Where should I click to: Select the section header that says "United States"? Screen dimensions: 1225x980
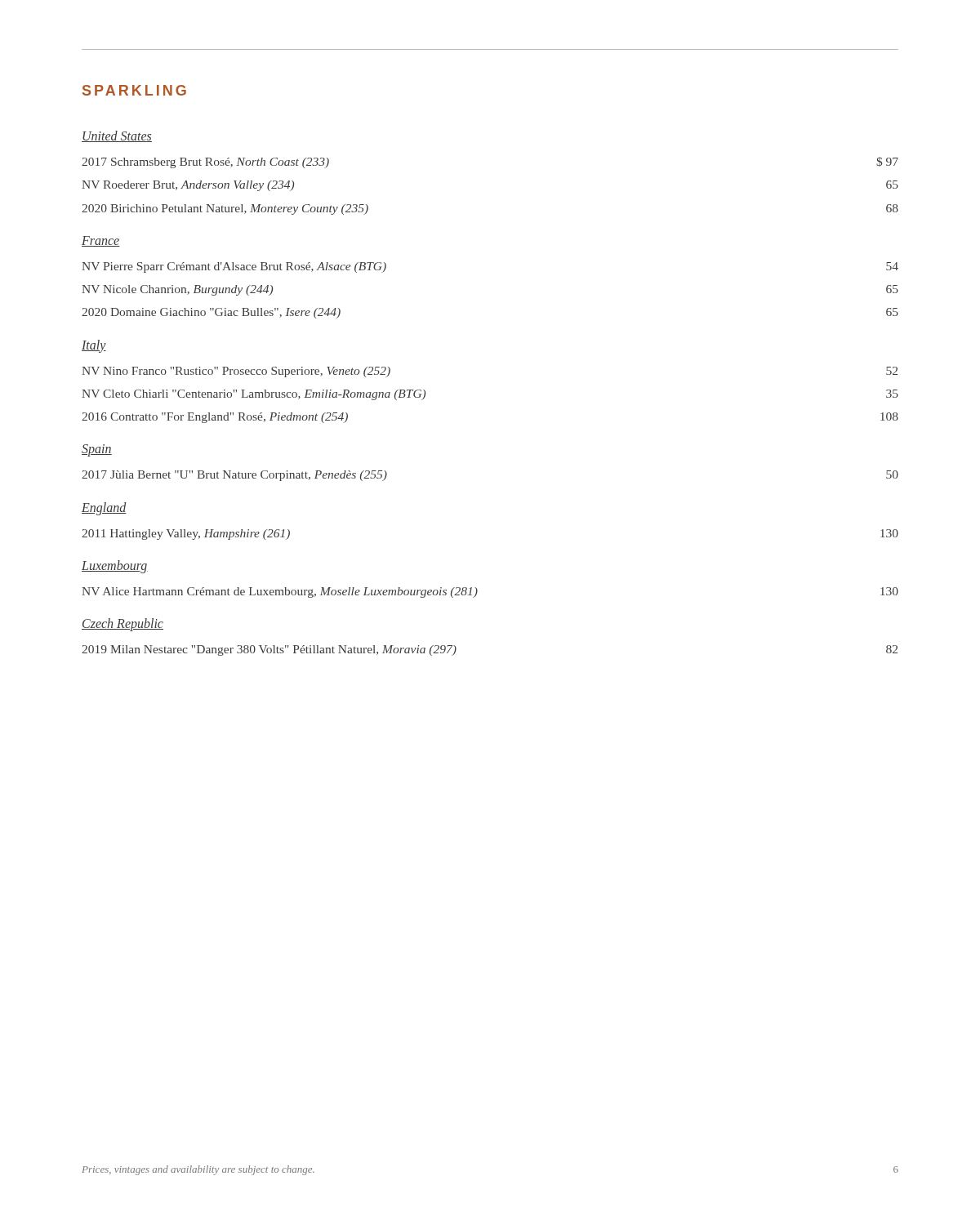(117, 136)
